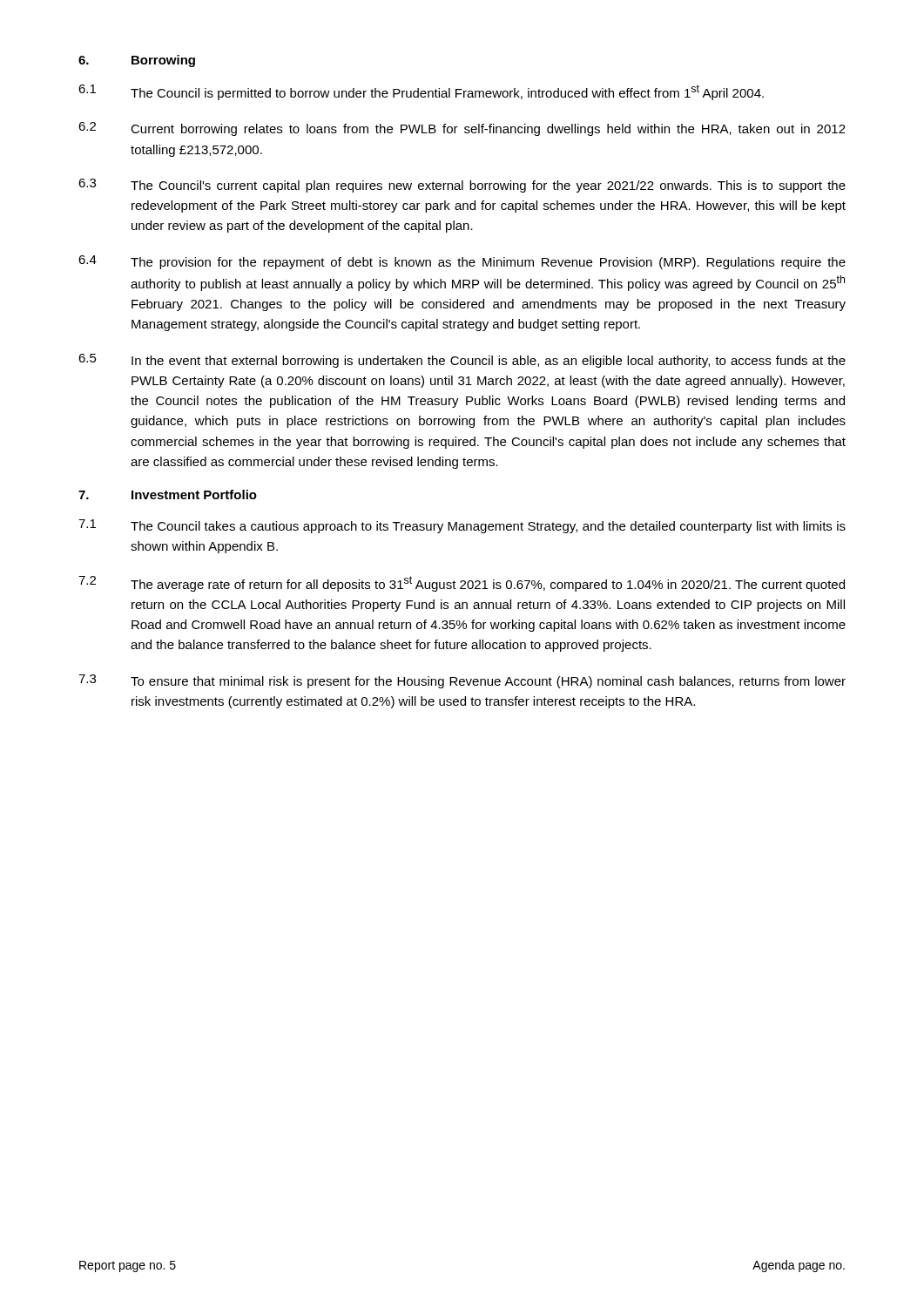Click on the text starting "7. Investment Portfolio"
The height and width of the screenshot is (1307, 924).
coord(168,495)
